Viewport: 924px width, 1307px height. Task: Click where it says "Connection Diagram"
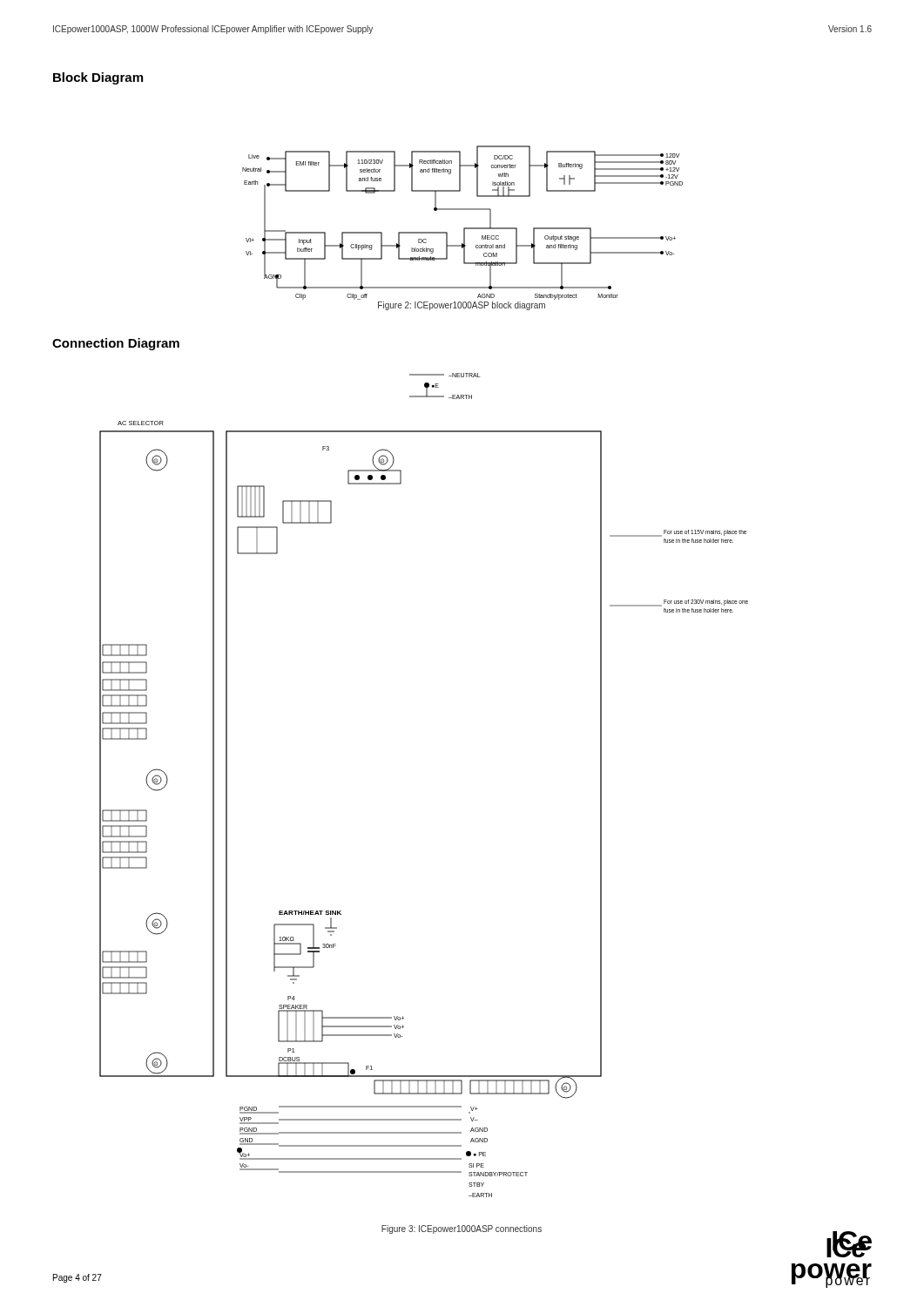116,343
